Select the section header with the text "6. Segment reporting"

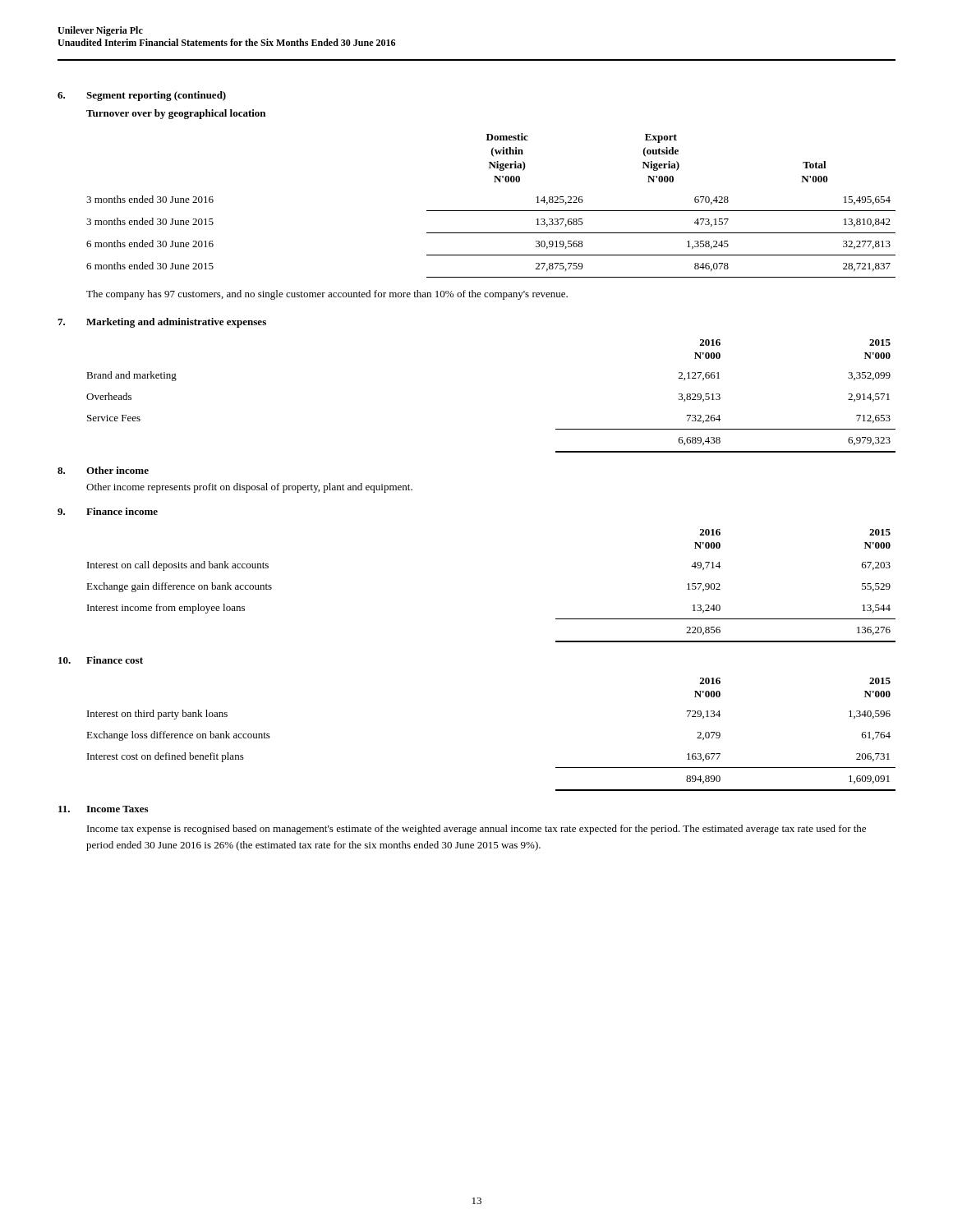click(142, 95)
